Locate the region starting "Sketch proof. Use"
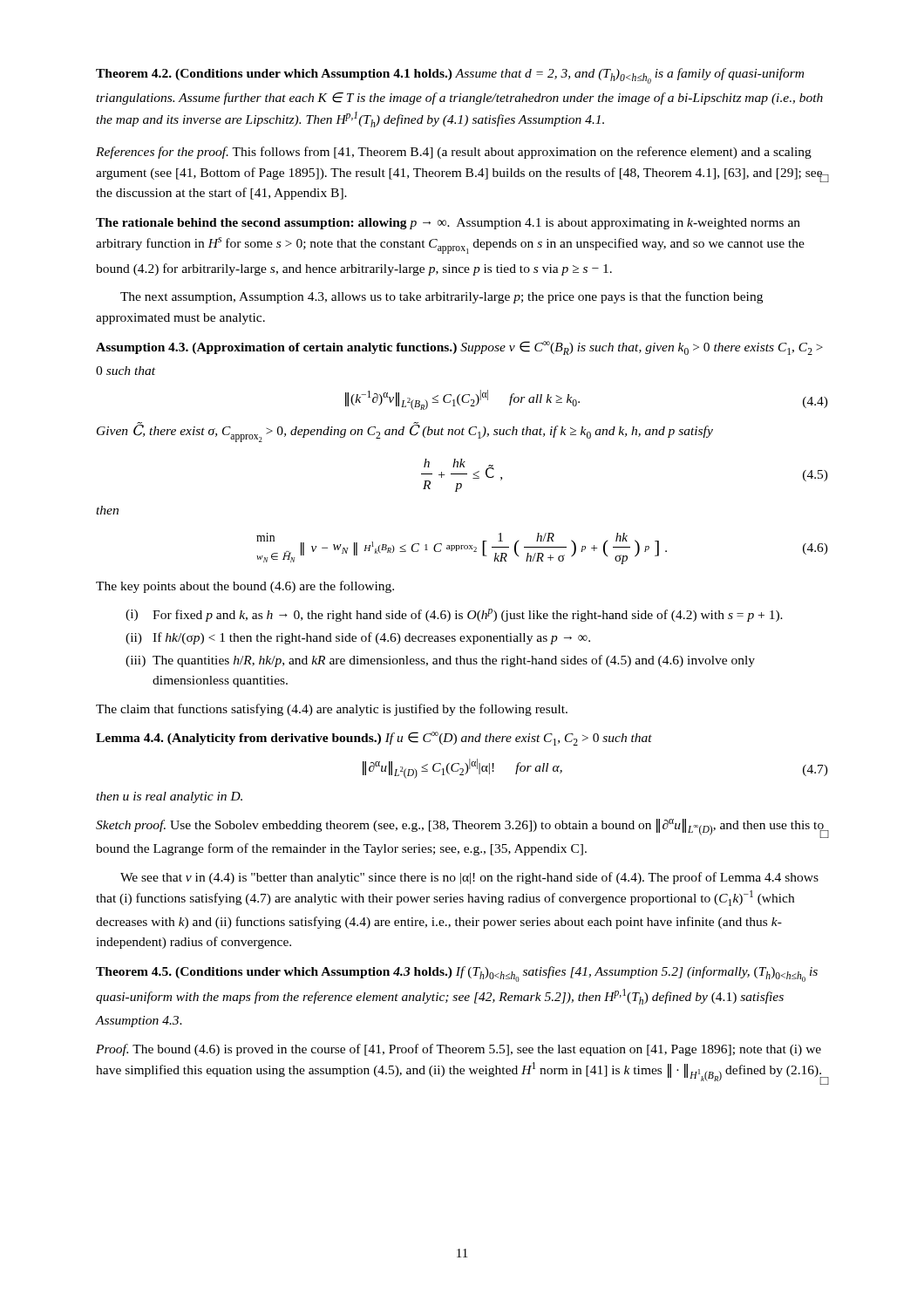Screen dimensions: 1308x924 462,836
